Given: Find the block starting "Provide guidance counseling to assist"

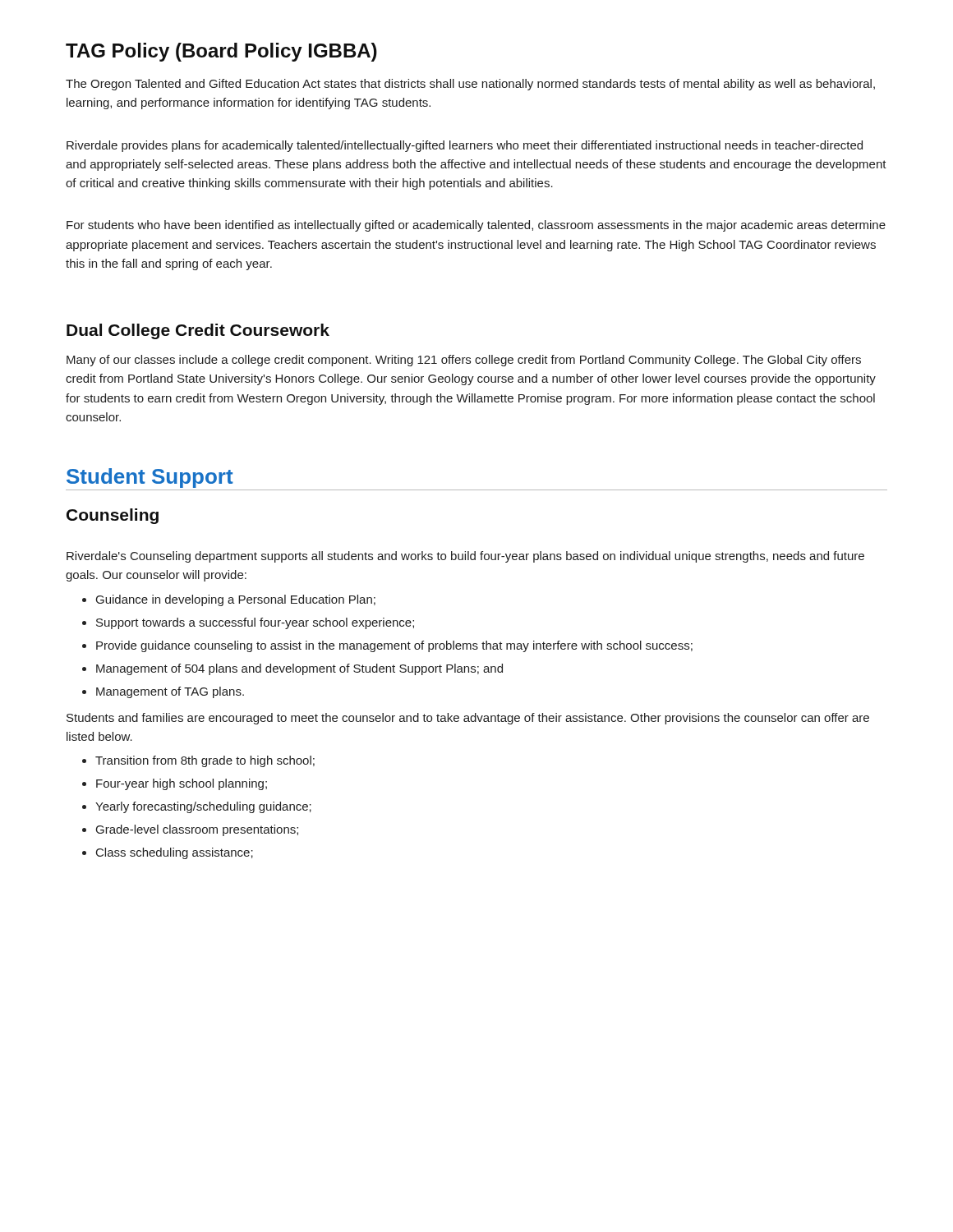Looking at the screenshot, I should (x=476, y=645).
